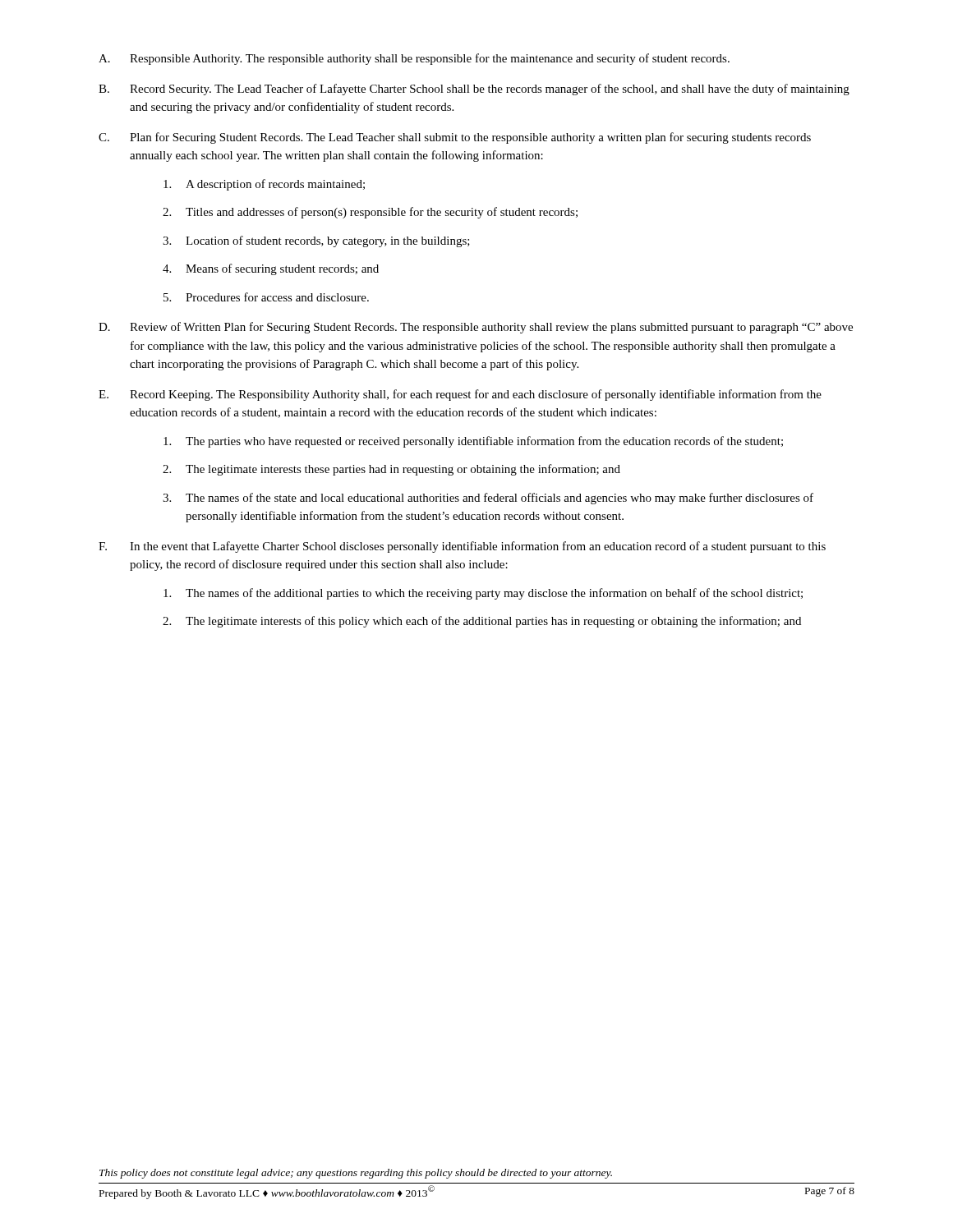Locate the text block starting "The parties who"
953x1232 pixels.
(509, 441)
